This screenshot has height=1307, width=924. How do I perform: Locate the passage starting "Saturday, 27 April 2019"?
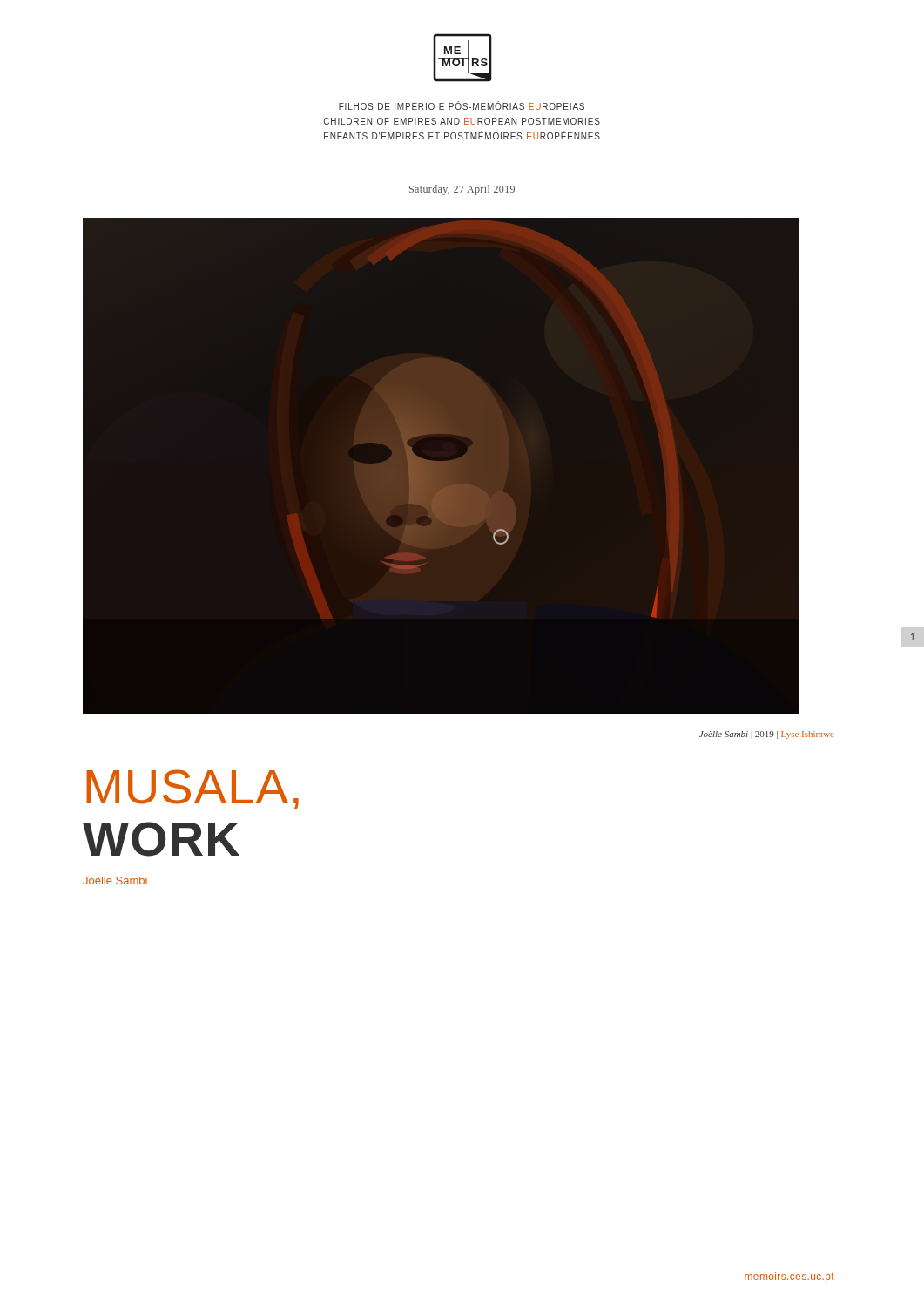pos(462,189)
